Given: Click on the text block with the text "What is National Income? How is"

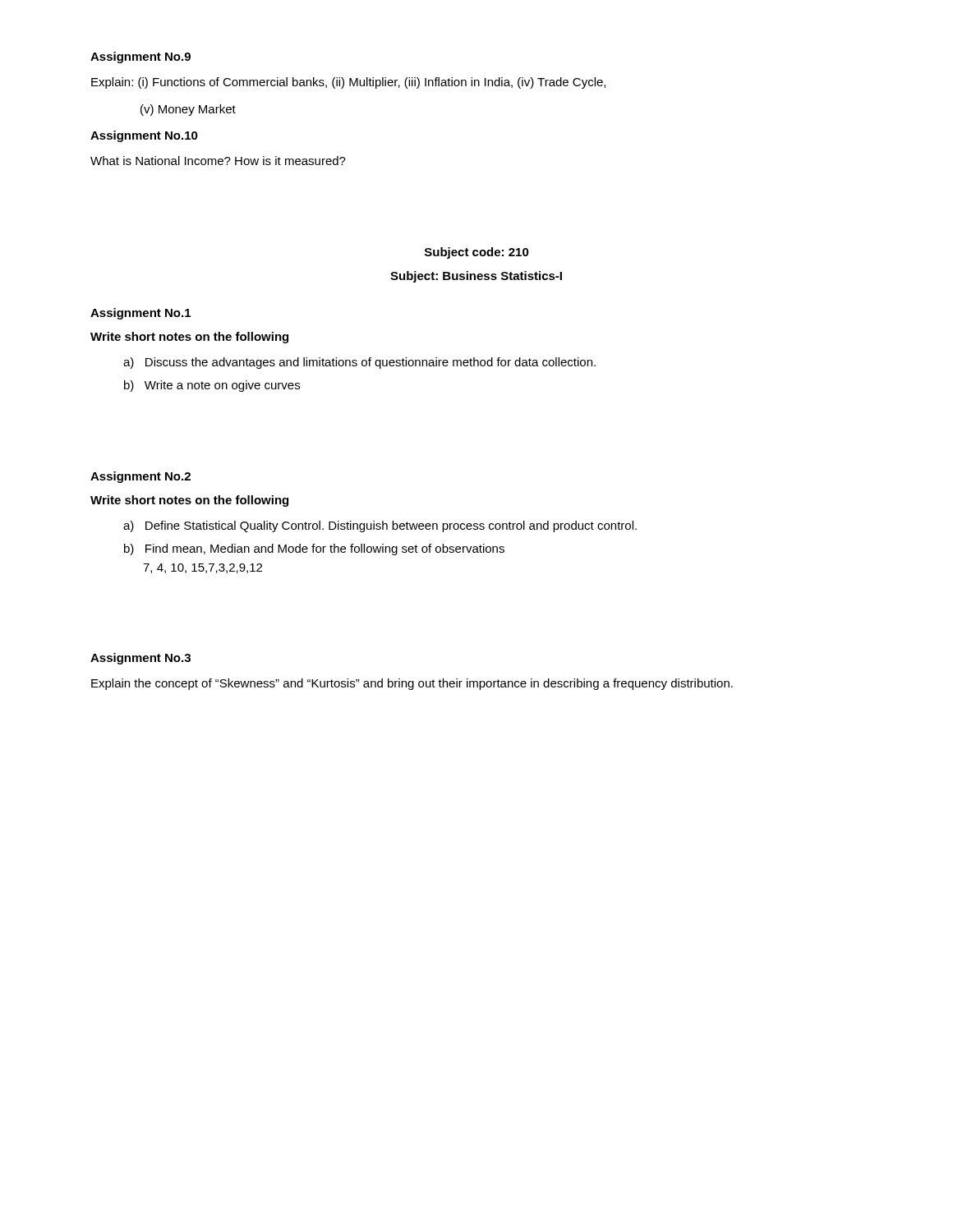Looking at the screenshot, I should [x=218, y=161].
